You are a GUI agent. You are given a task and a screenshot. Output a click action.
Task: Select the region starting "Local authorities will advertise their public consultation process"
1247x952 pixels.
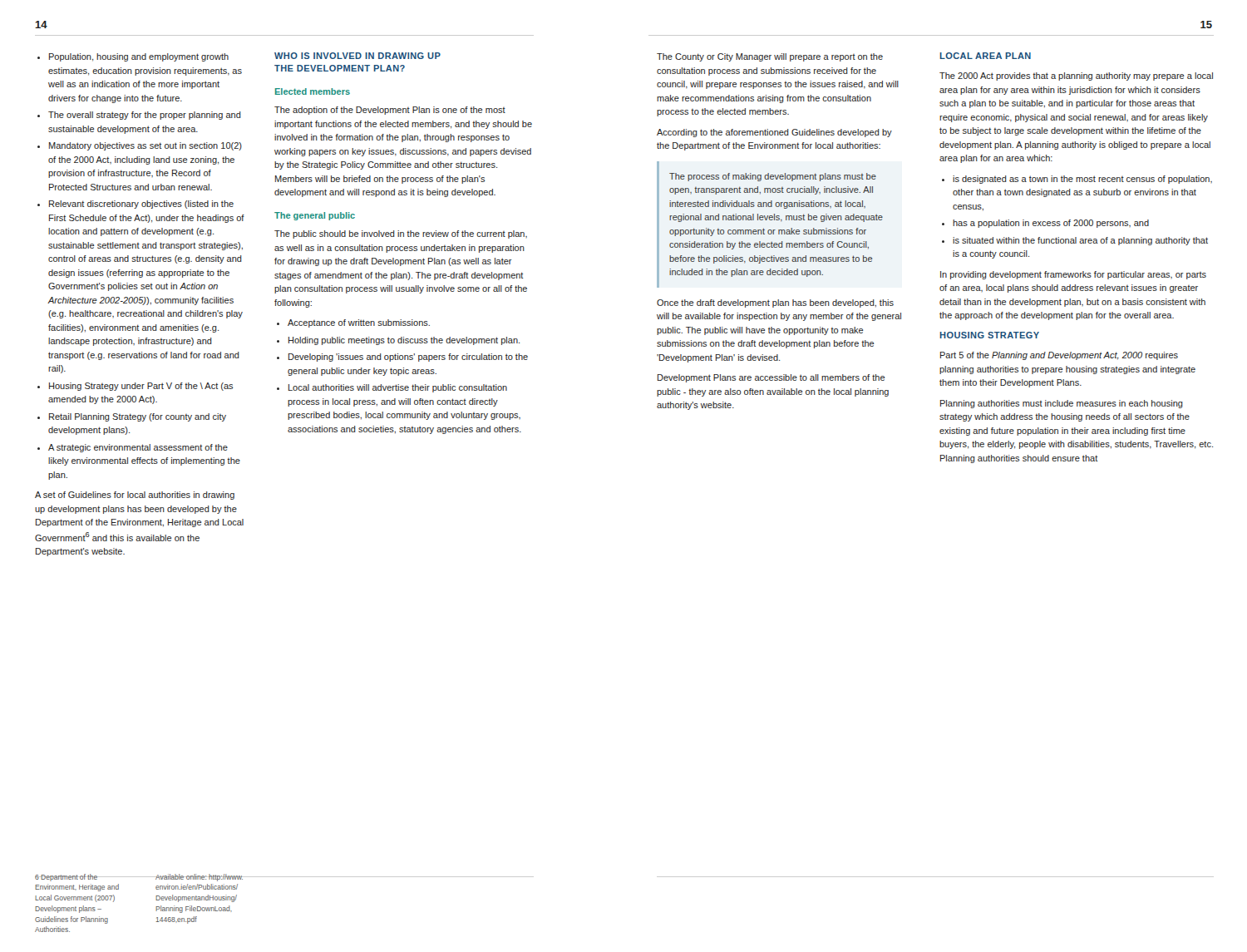pos(405,408)
